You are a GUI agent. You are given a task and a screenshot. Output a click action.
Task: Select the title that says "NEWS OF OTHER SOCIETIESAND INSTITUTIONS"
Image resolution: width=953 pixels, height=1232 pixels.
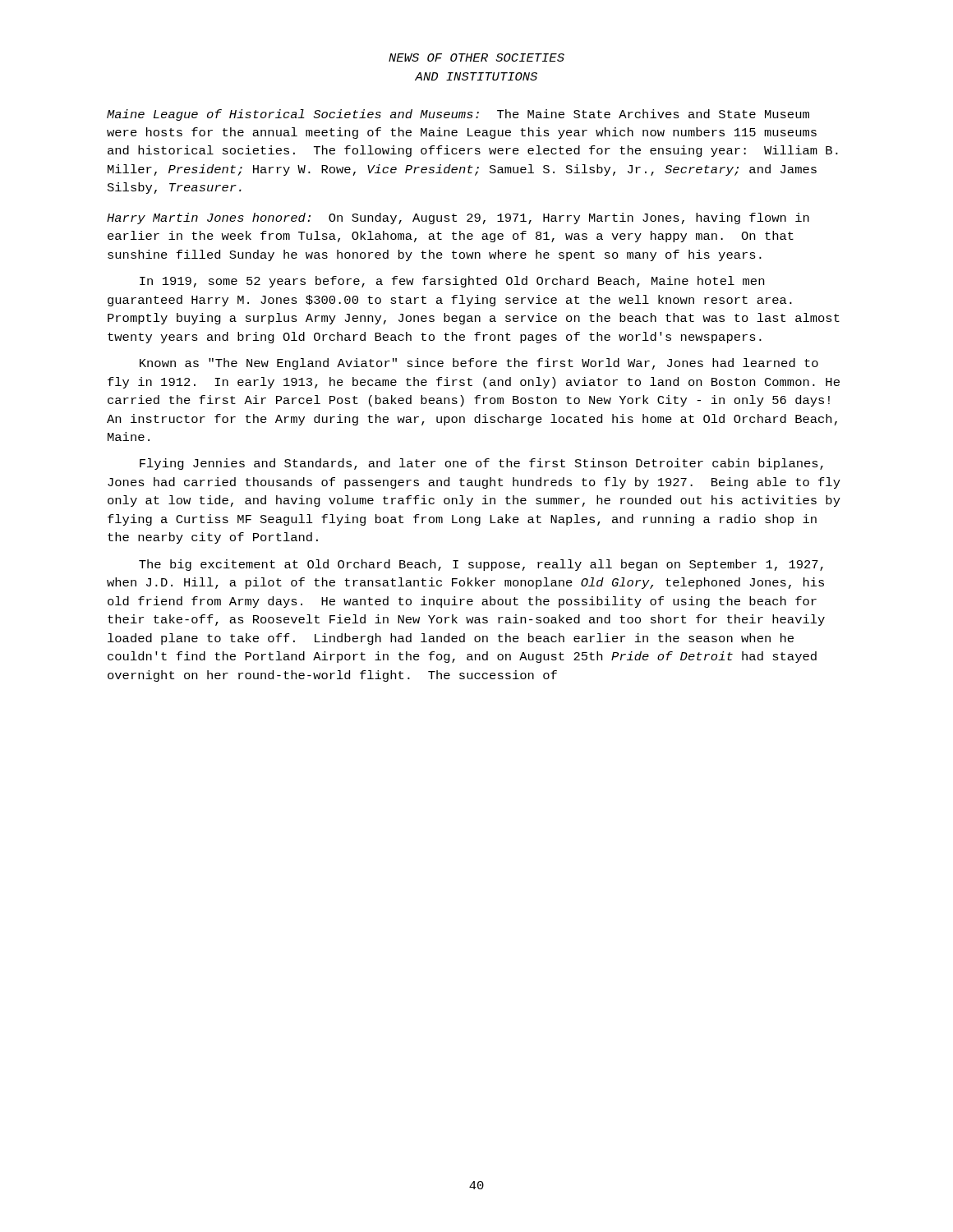(476, 68)
